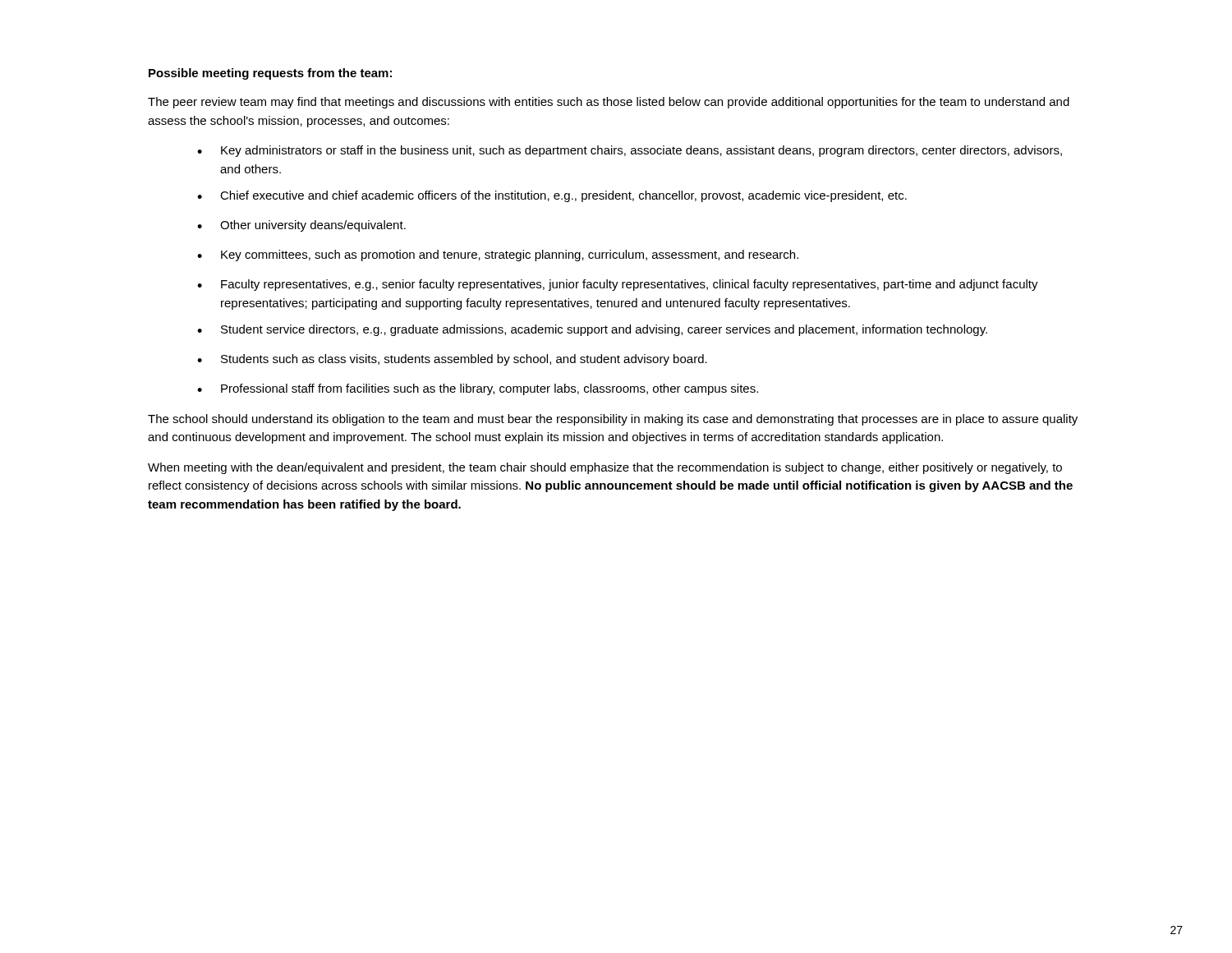Find the text block that says "When meeting with the"
1232x953 pixels.
pos(610,485)
